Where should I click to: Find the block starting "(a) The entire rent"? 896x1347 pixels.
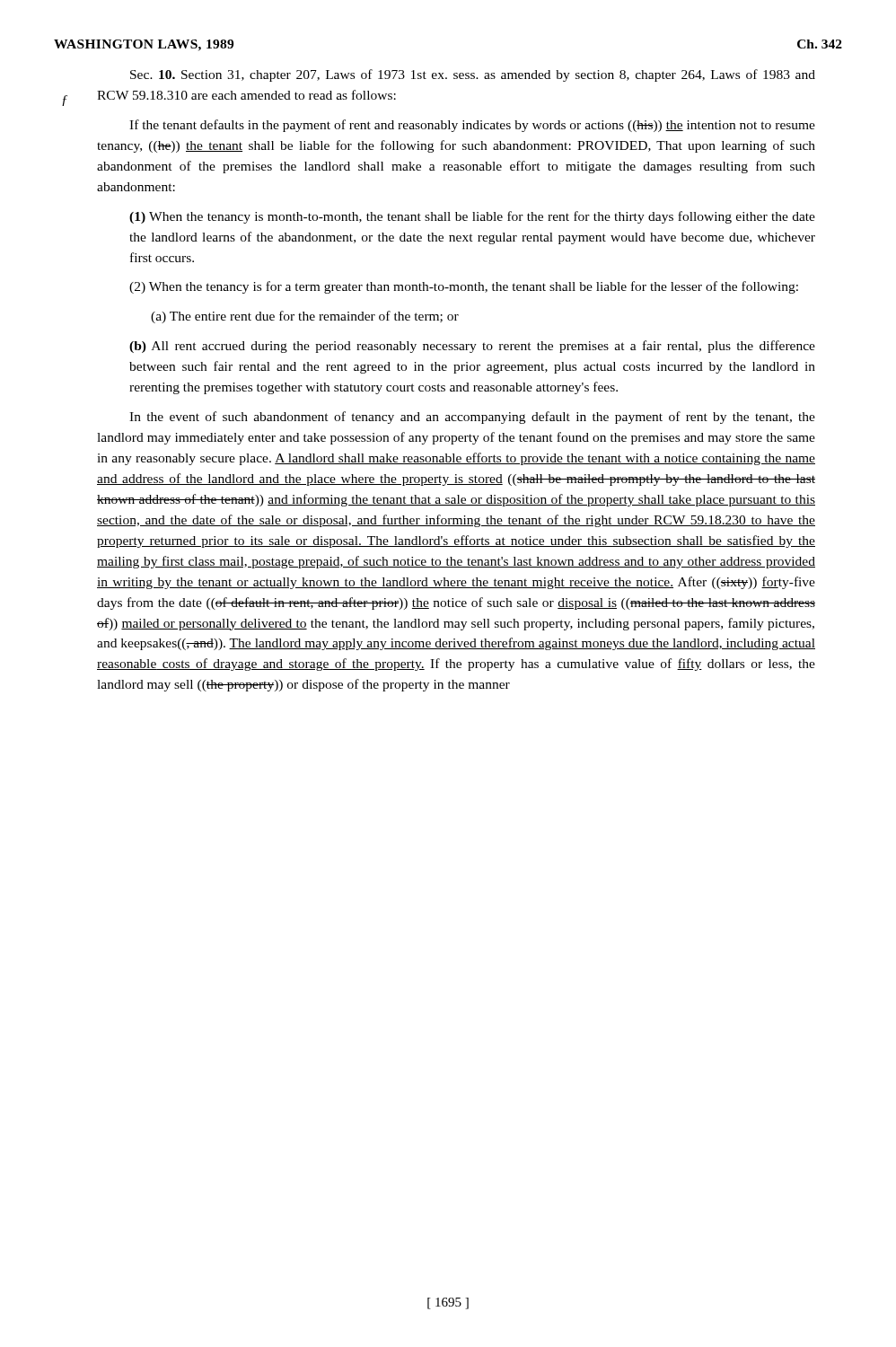(x=456, y=317)
